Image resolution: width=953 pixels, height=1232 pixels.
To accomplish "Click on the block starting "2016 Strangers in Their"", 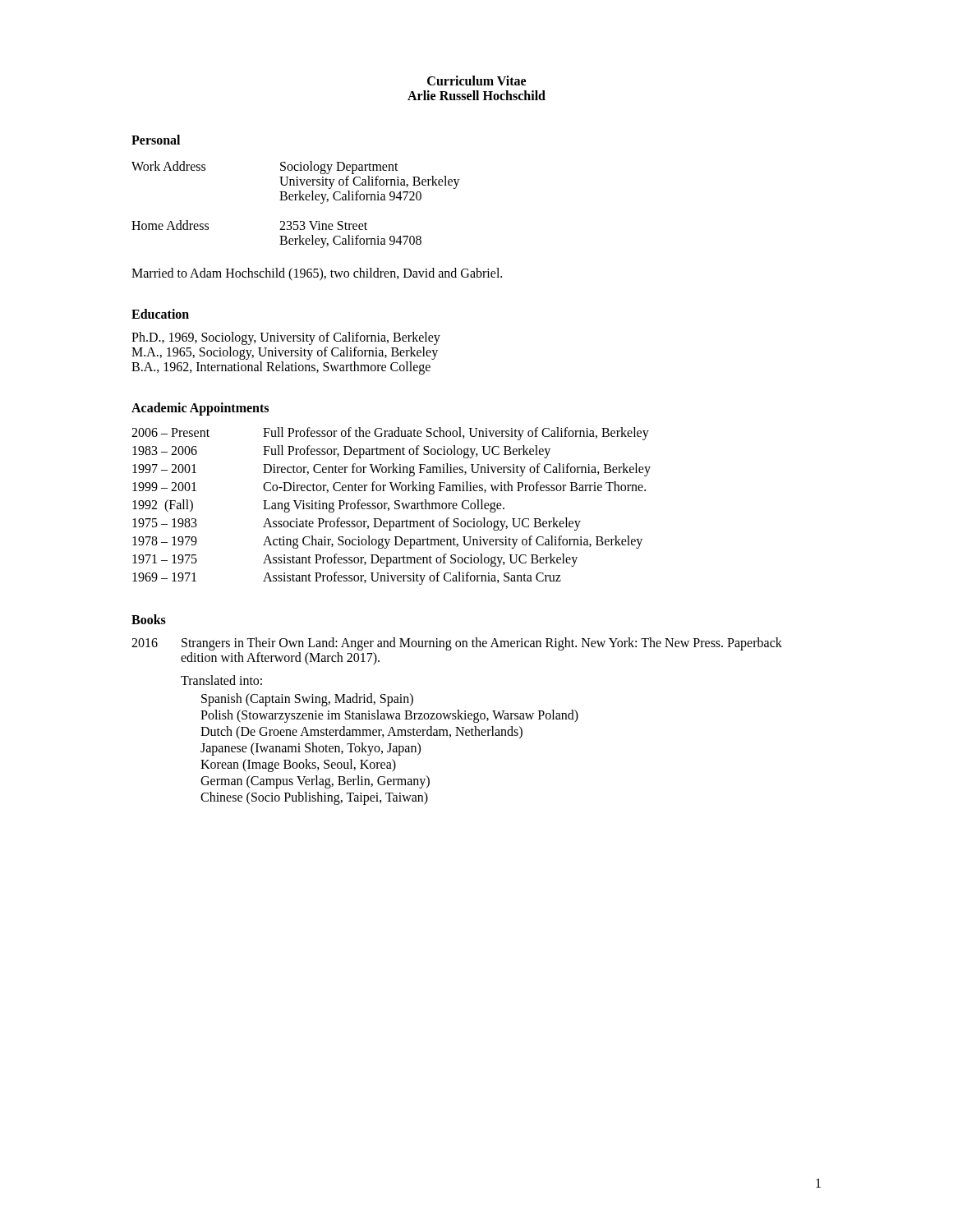I will (x=476, y=721).
